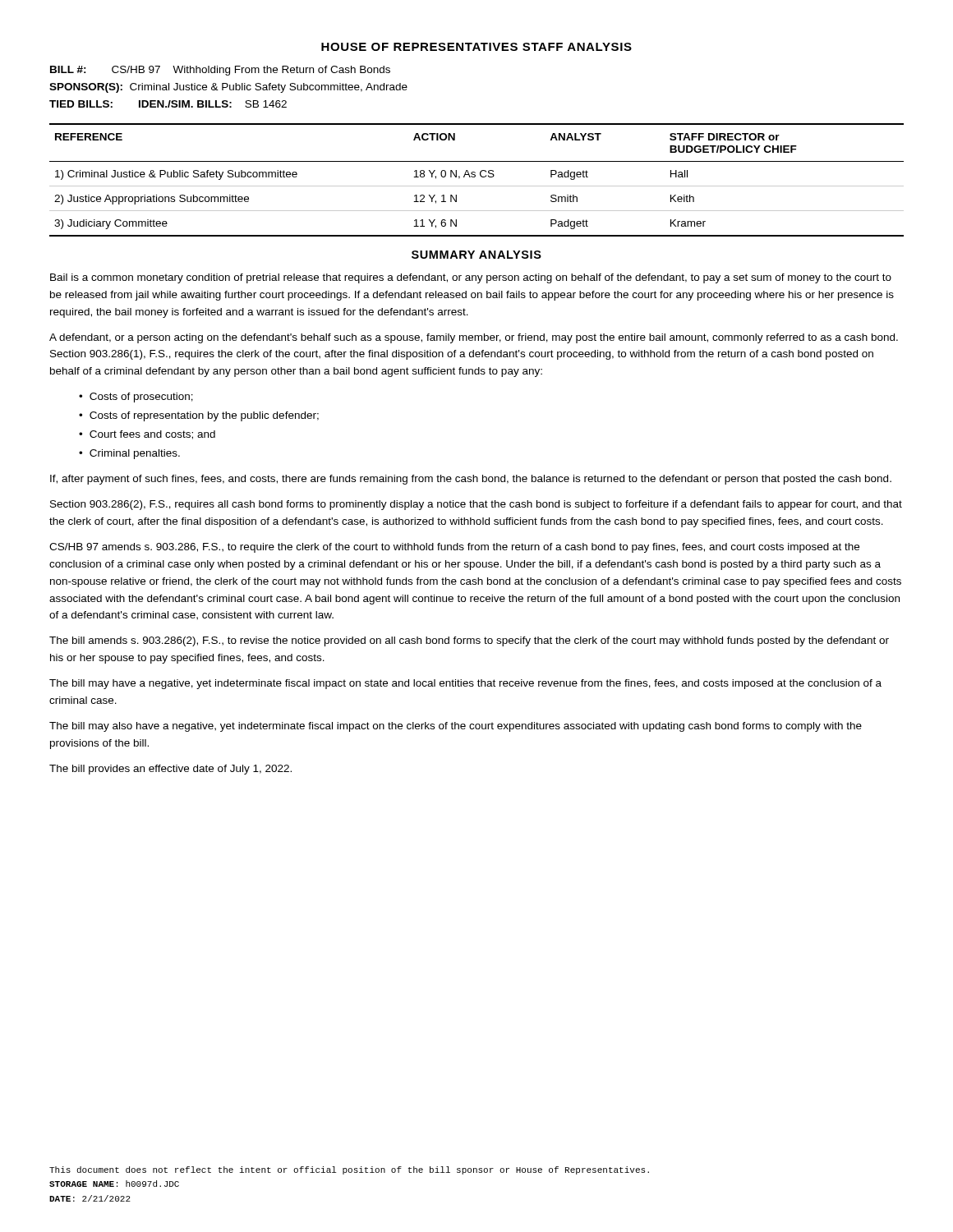
Task: Click the passage that begins "The bill may have a negative, yet indeterminate"
Action: [x=465, y=692]
